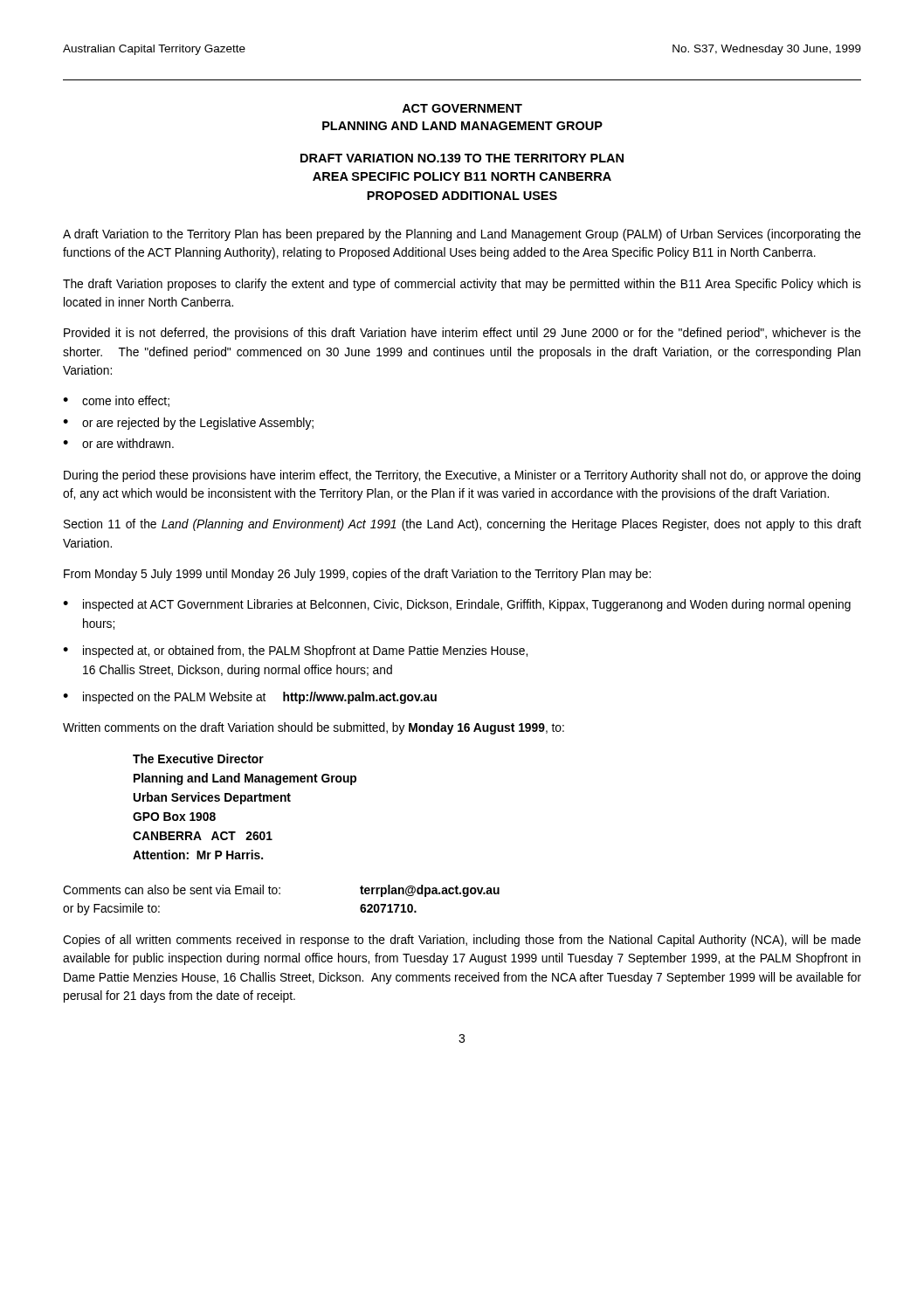This screenshot has width=924, height=1310.
Task: Locate the block of text that opens with "From Monday 5 July 1999 until Monday 26"
Action: [357, 574]
